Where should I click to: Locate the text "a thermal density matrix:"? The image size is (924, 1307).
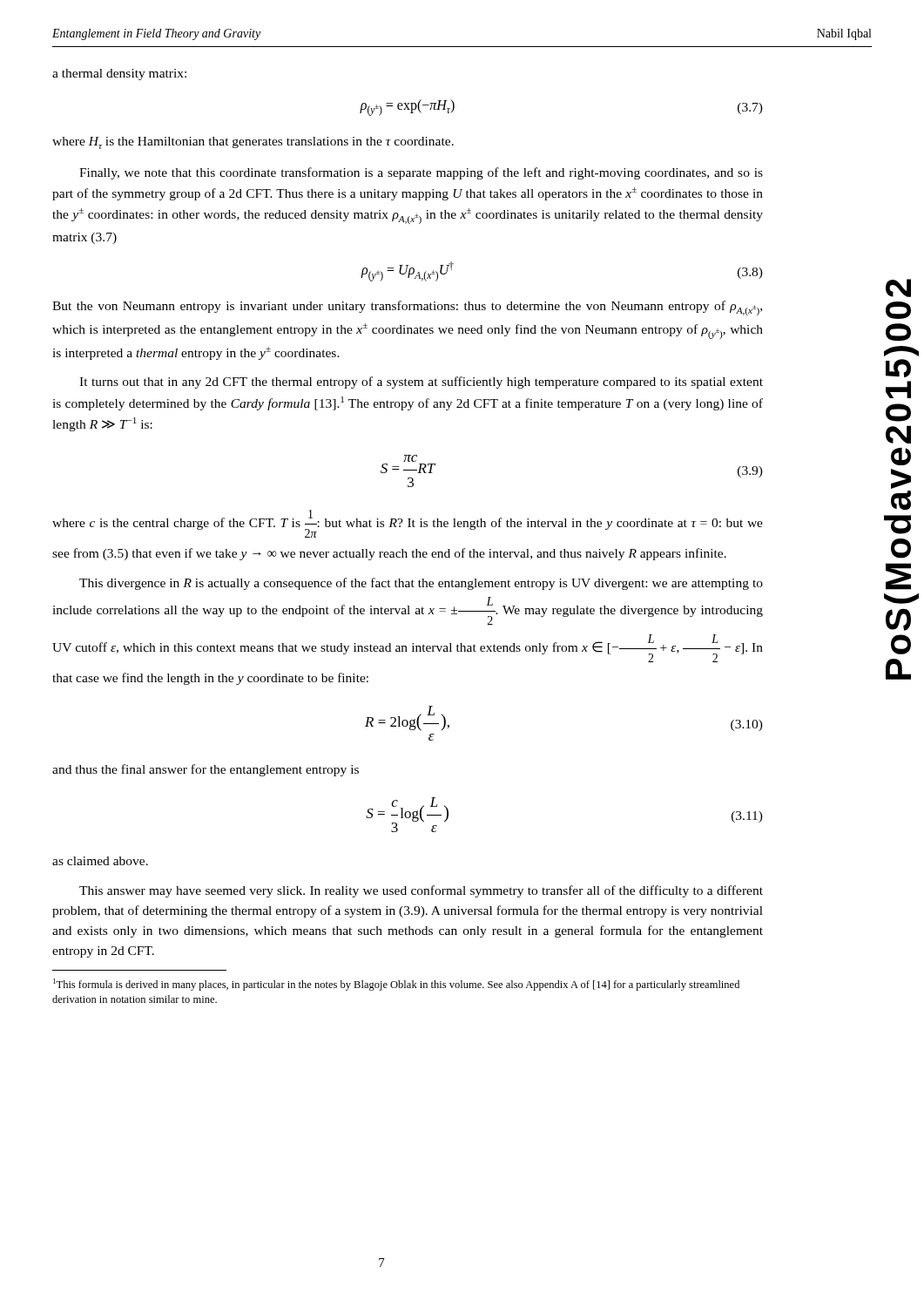[x=119, y=74]
